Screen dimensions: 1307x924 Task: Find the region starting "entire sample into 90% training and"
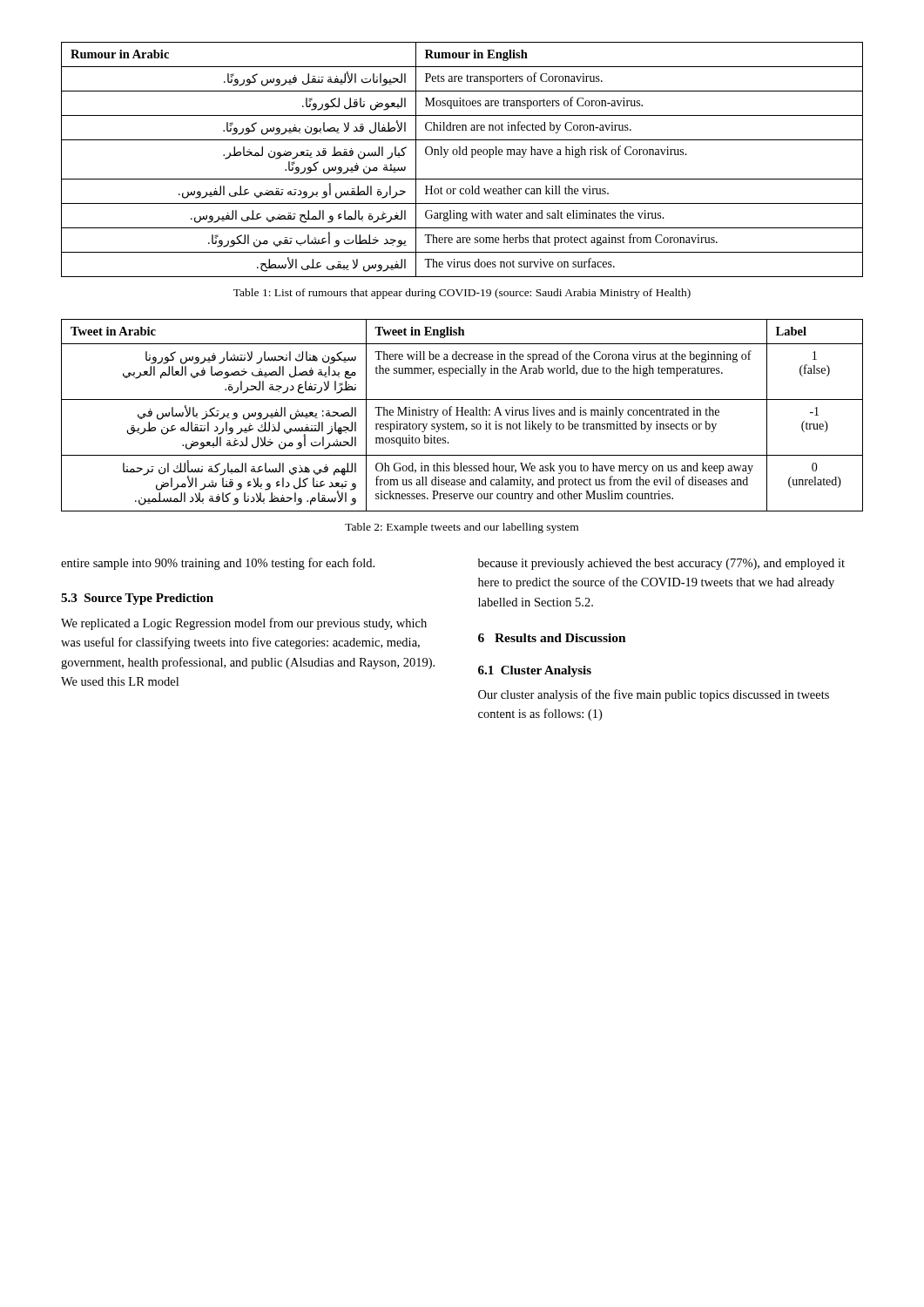click(218, 563)
